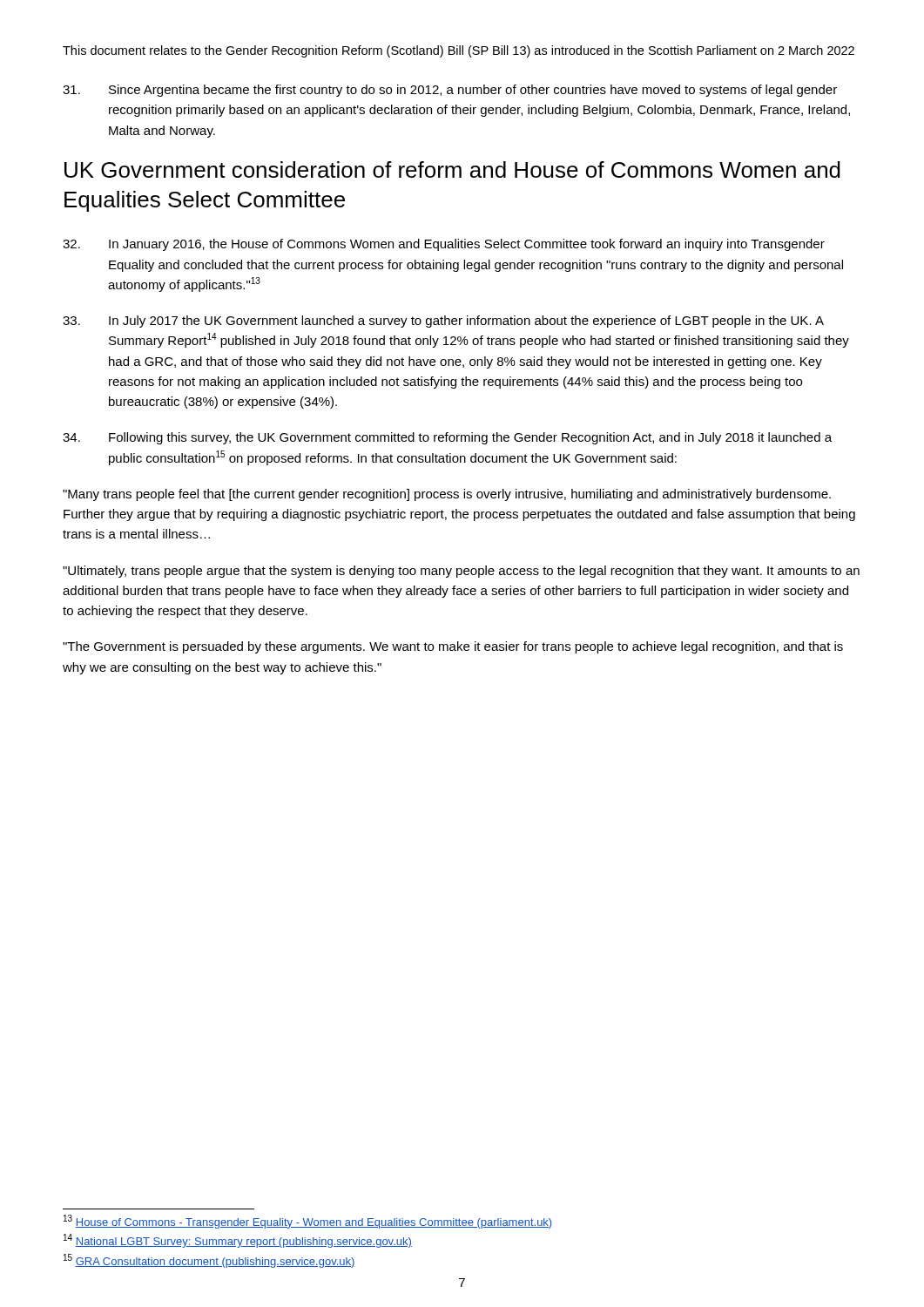Find the text block that says "In July 2017 the UK Government launched"
Image resolution: width=924 pixels, height=1307 pixels.
point(462,361)
